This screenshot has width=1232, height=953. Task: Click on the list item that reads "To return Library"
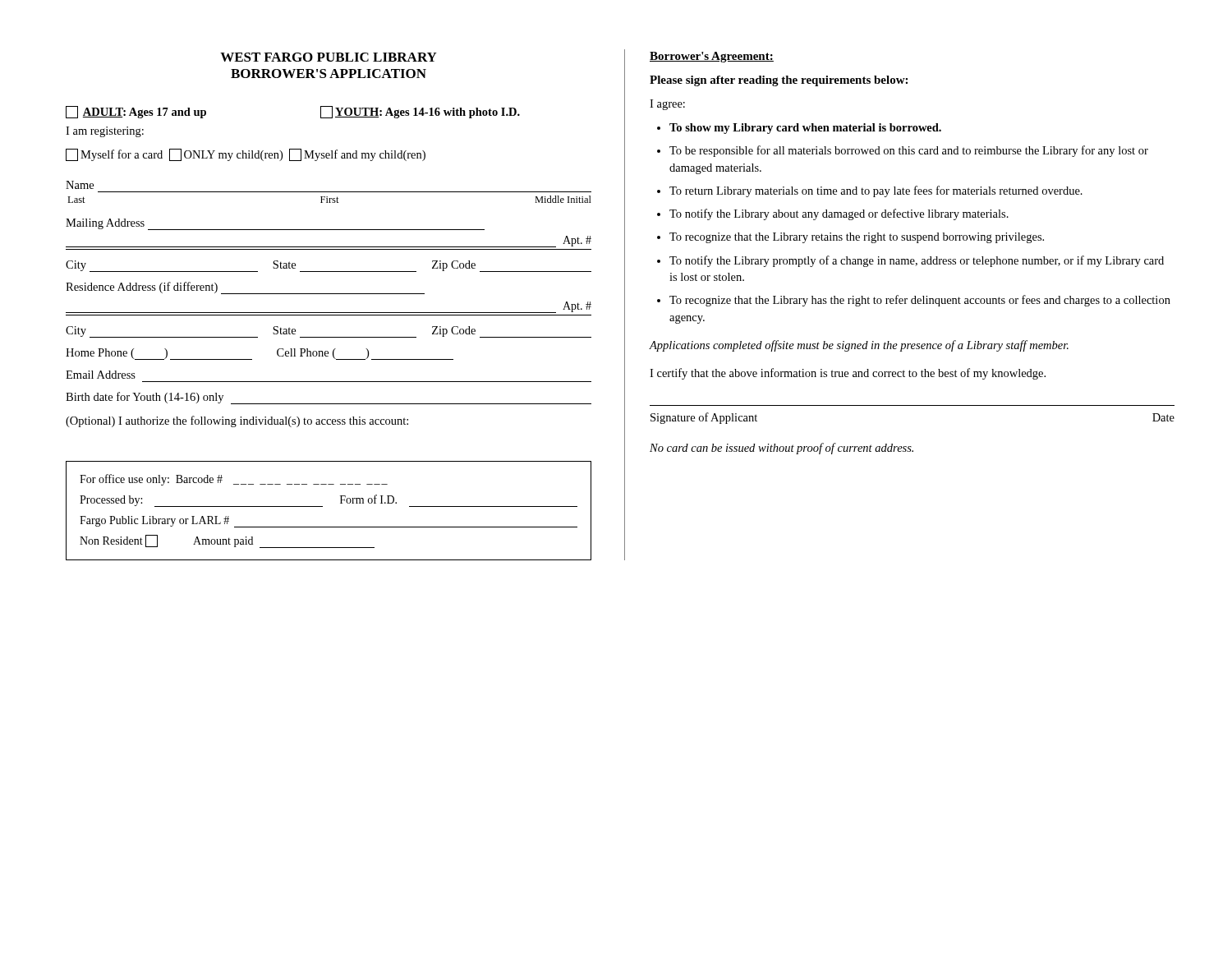[876, 191]
